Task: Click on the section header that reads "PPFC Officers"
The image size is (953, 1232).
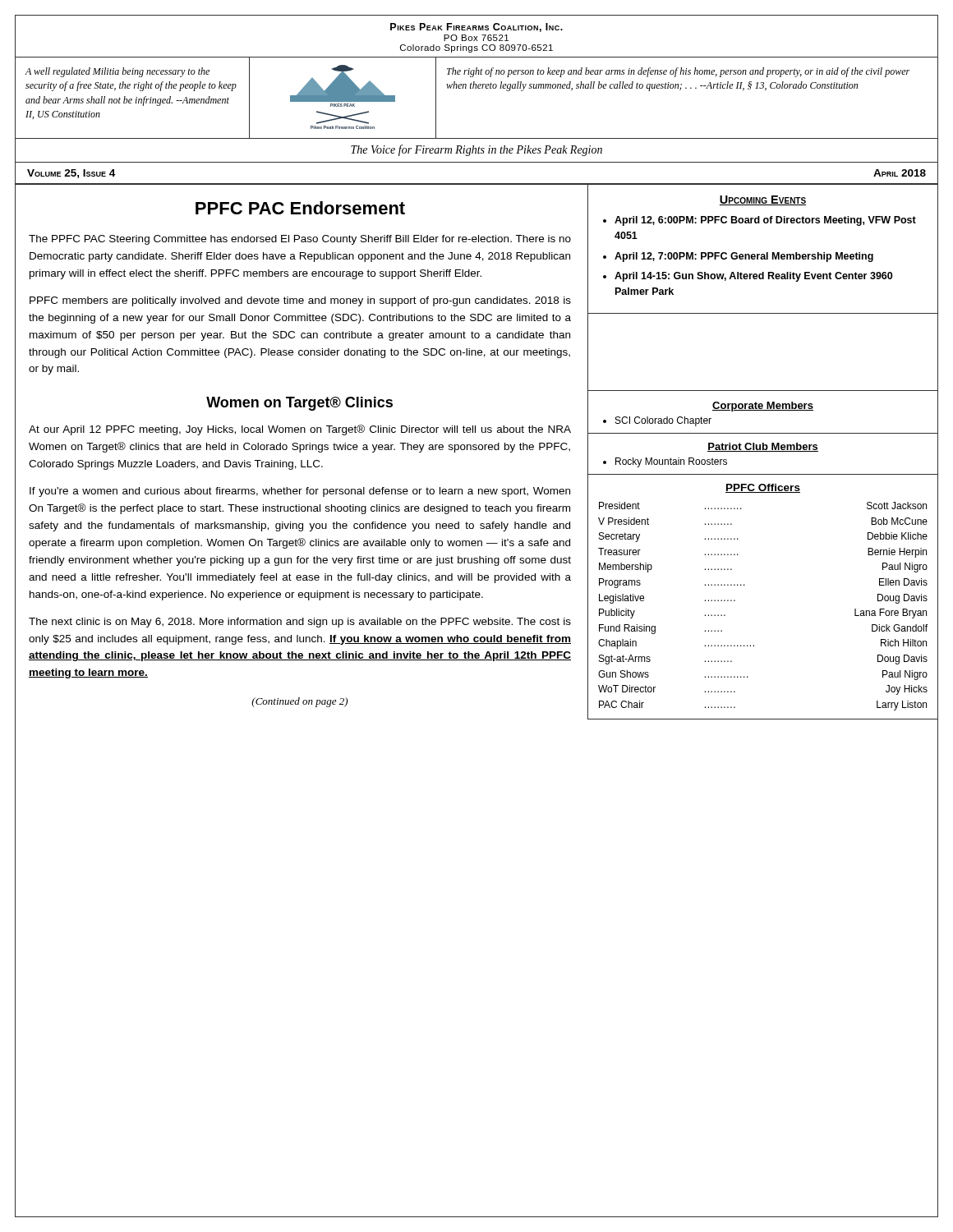Action: point(763,487)
